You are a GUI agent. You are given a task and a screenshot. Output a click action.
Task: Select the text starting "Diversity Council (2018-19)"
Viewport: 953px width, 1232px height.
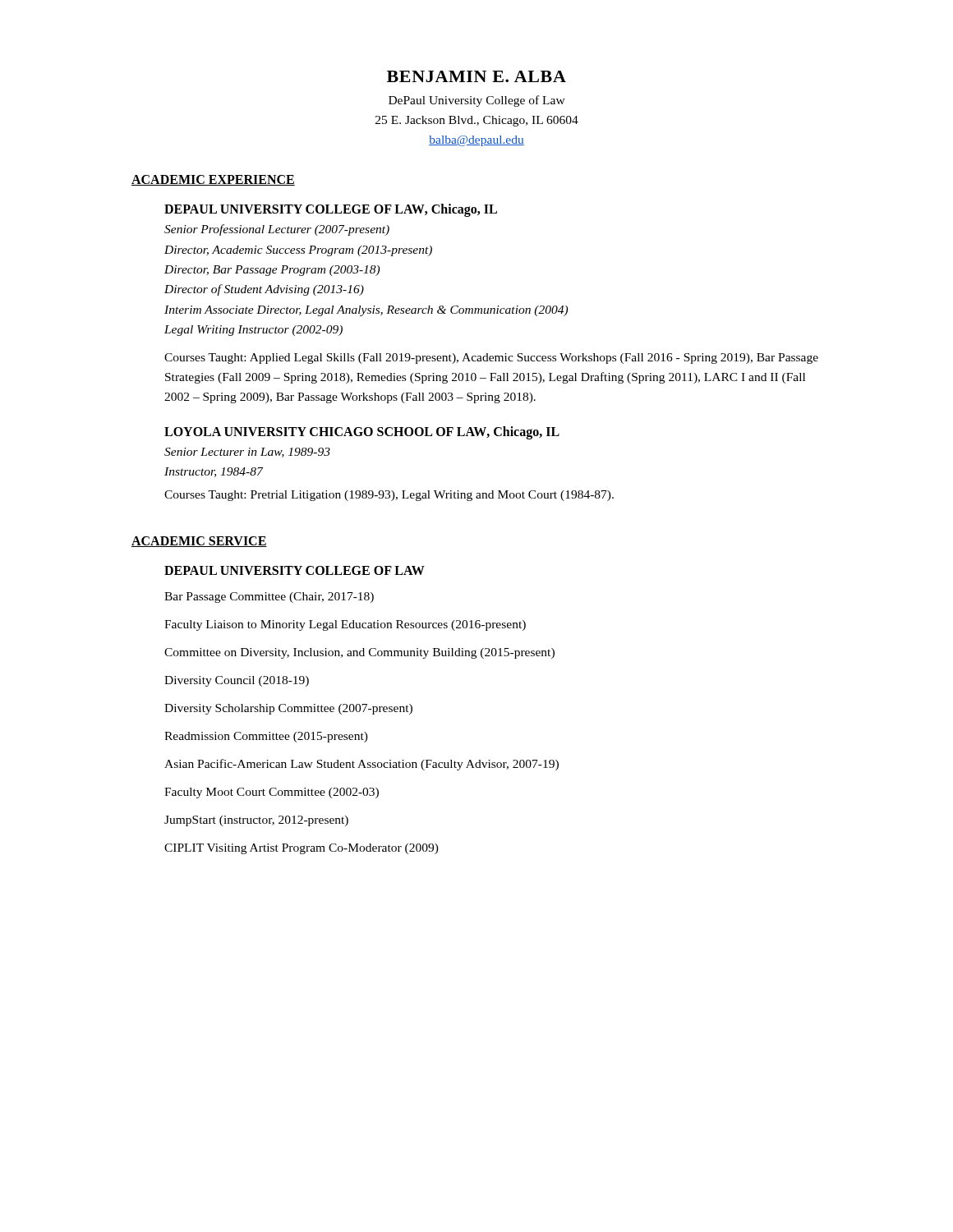[x=237, y=680]
